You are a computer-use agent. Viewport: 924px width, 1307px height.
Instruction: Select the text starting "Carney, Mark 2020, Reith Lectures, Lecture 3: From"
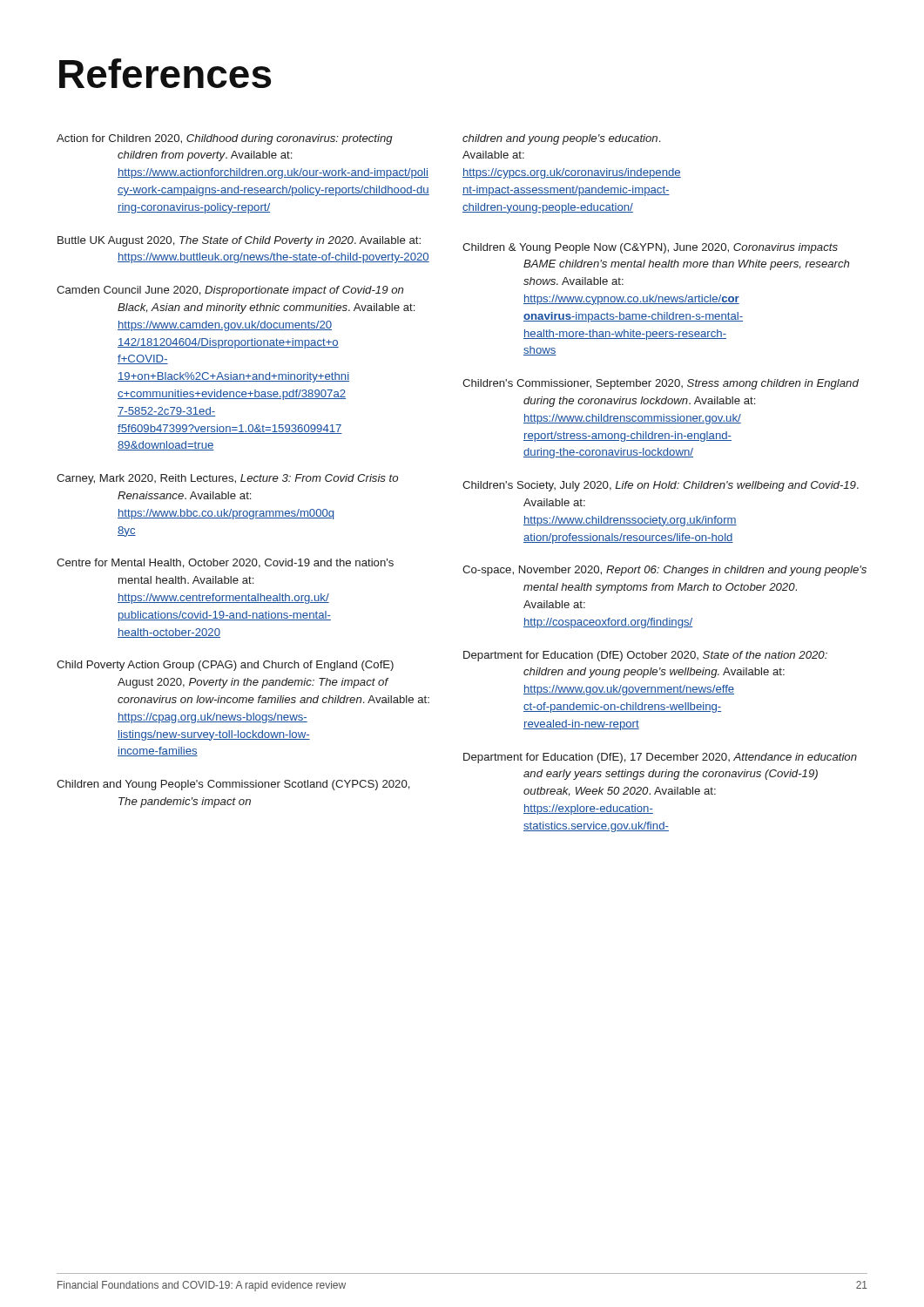228,504
